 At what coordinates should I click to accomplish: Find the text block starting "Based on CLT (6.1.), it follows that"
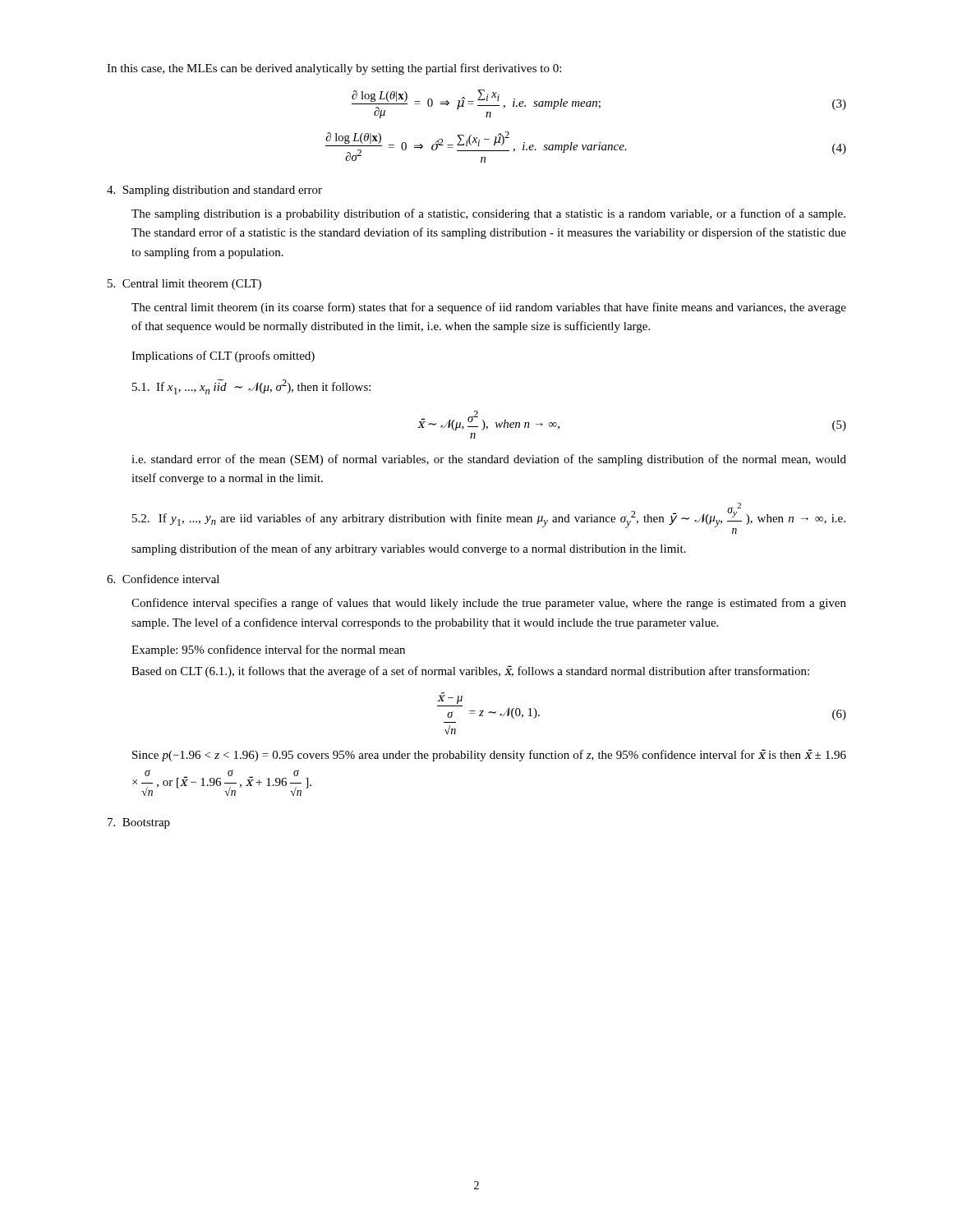pos(471,671)
